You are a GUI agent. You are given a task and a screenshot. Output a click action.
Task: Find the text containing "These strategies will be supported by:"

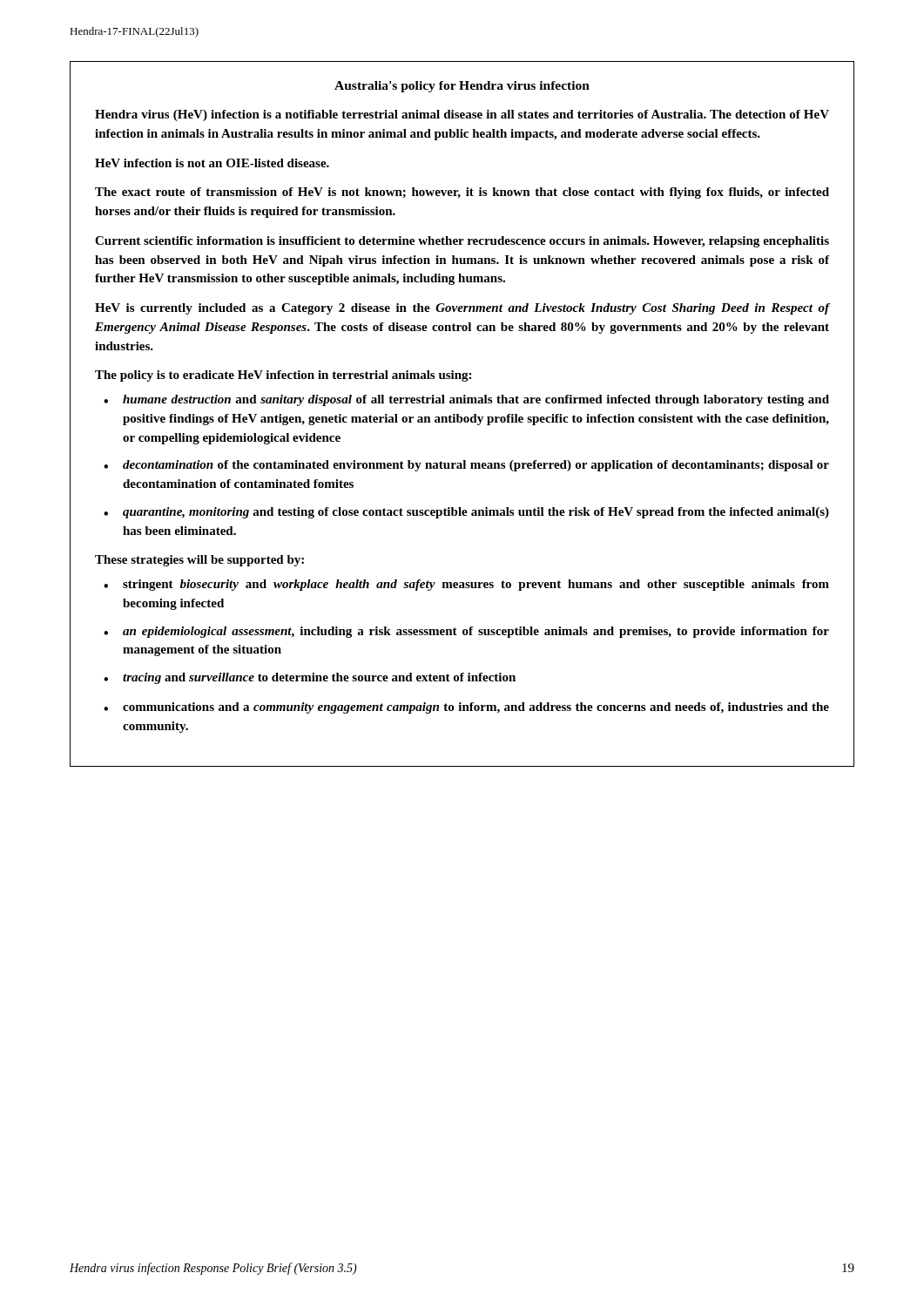point(199,561)
